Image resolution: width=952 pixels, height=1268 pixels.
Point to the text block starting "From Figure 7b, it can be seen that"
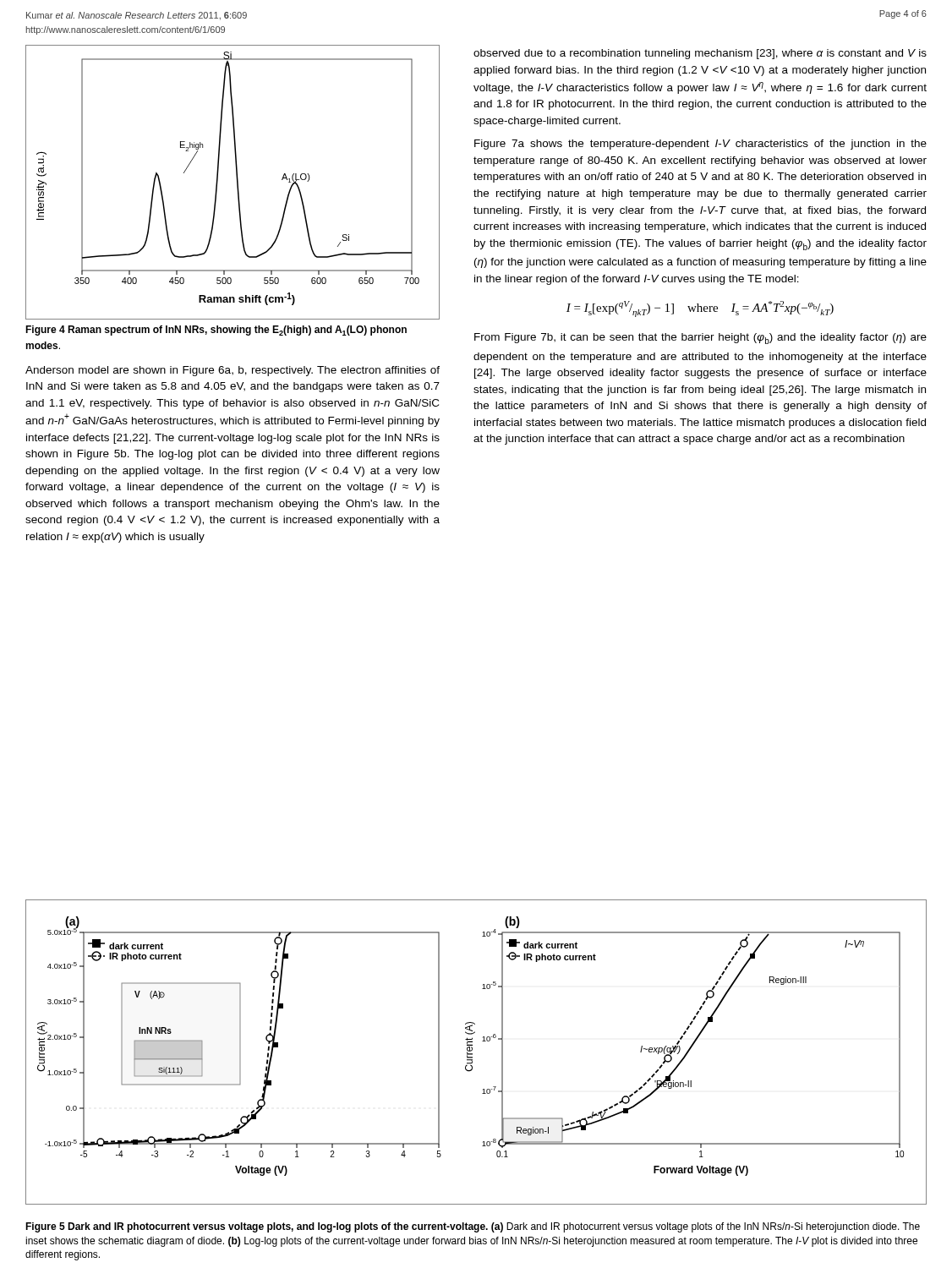[x=700, y=388]
